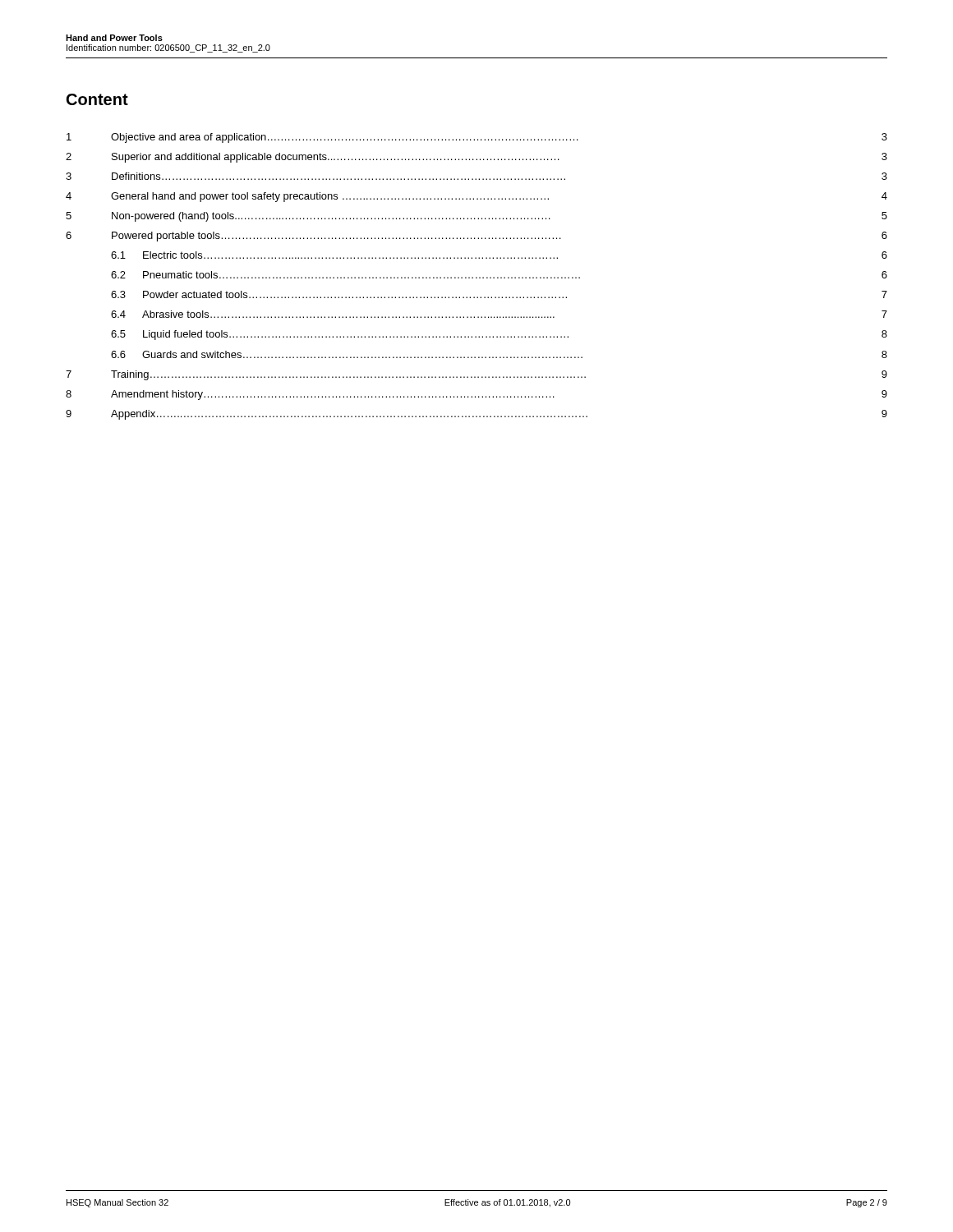The image size is (953, 1232).
Task: Click where it says "7 Training…………………………………………………………………………………………………………… 9"
Action: point(476,374)
